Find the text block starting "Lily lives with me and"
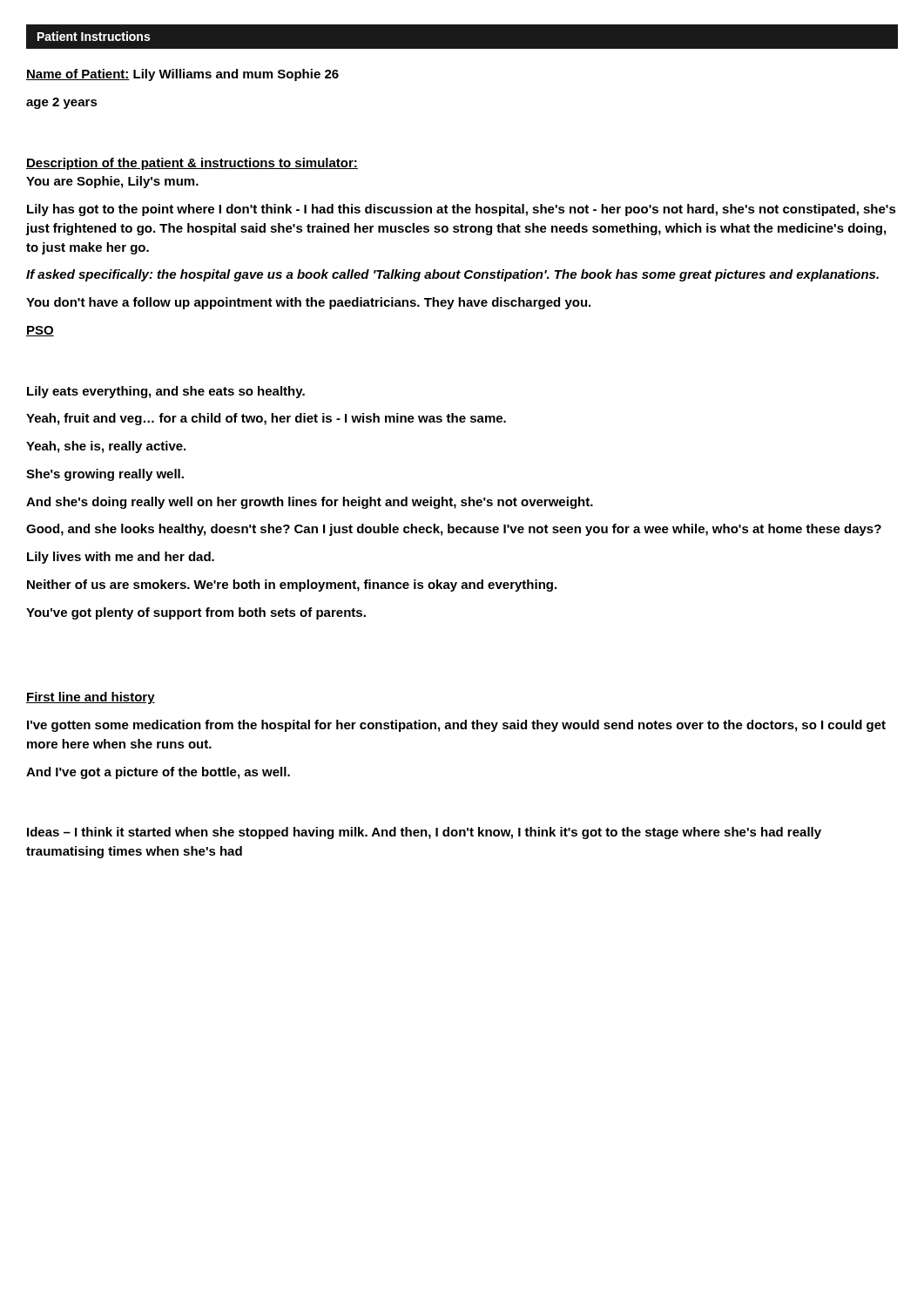Viewport: 924px width, 1307px height. [x=120, y=556]
